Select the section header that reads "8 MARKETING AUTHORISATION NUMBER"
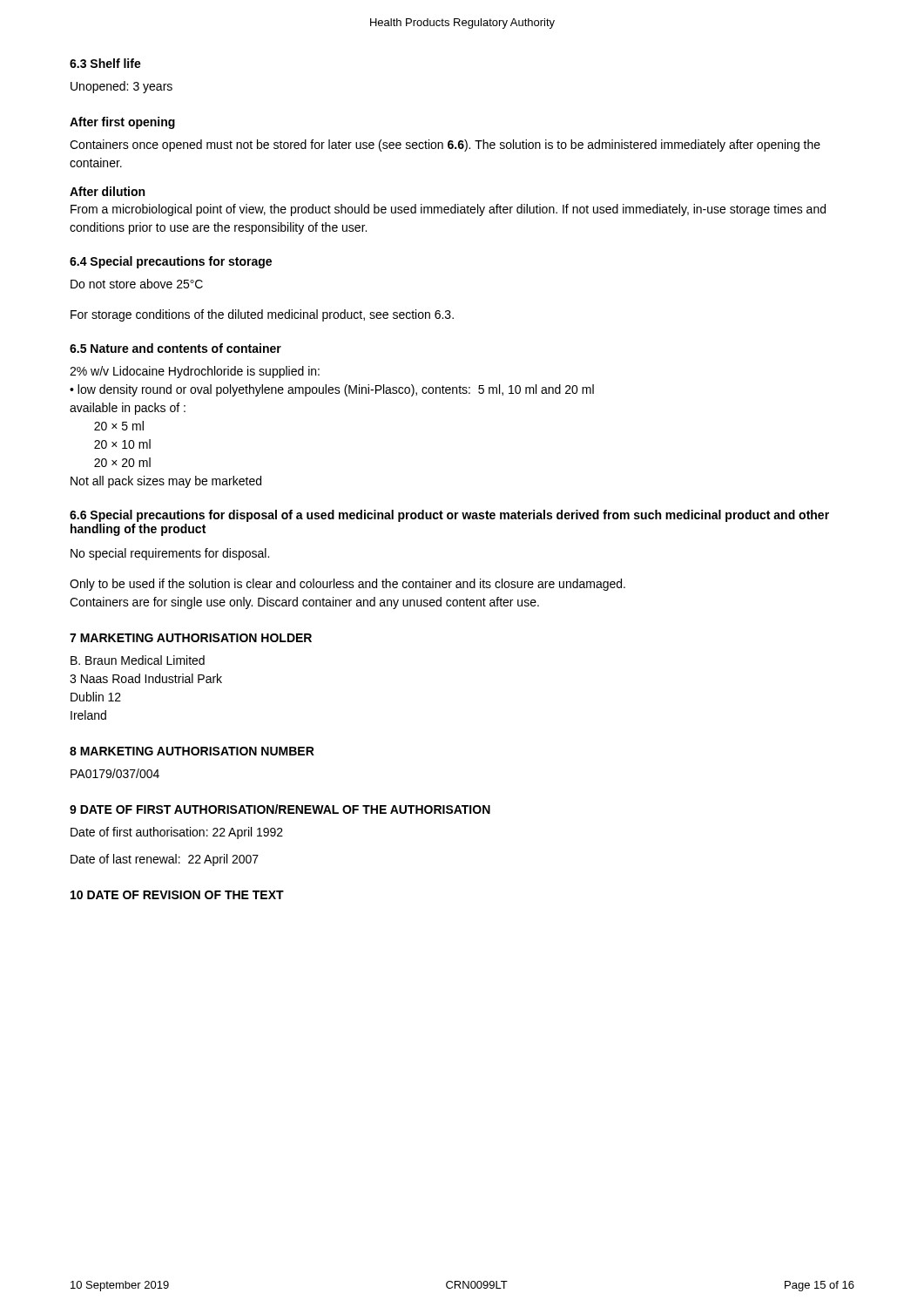Screen dimensions: 1307x924 pyautogui.click(x=192, y=751)
